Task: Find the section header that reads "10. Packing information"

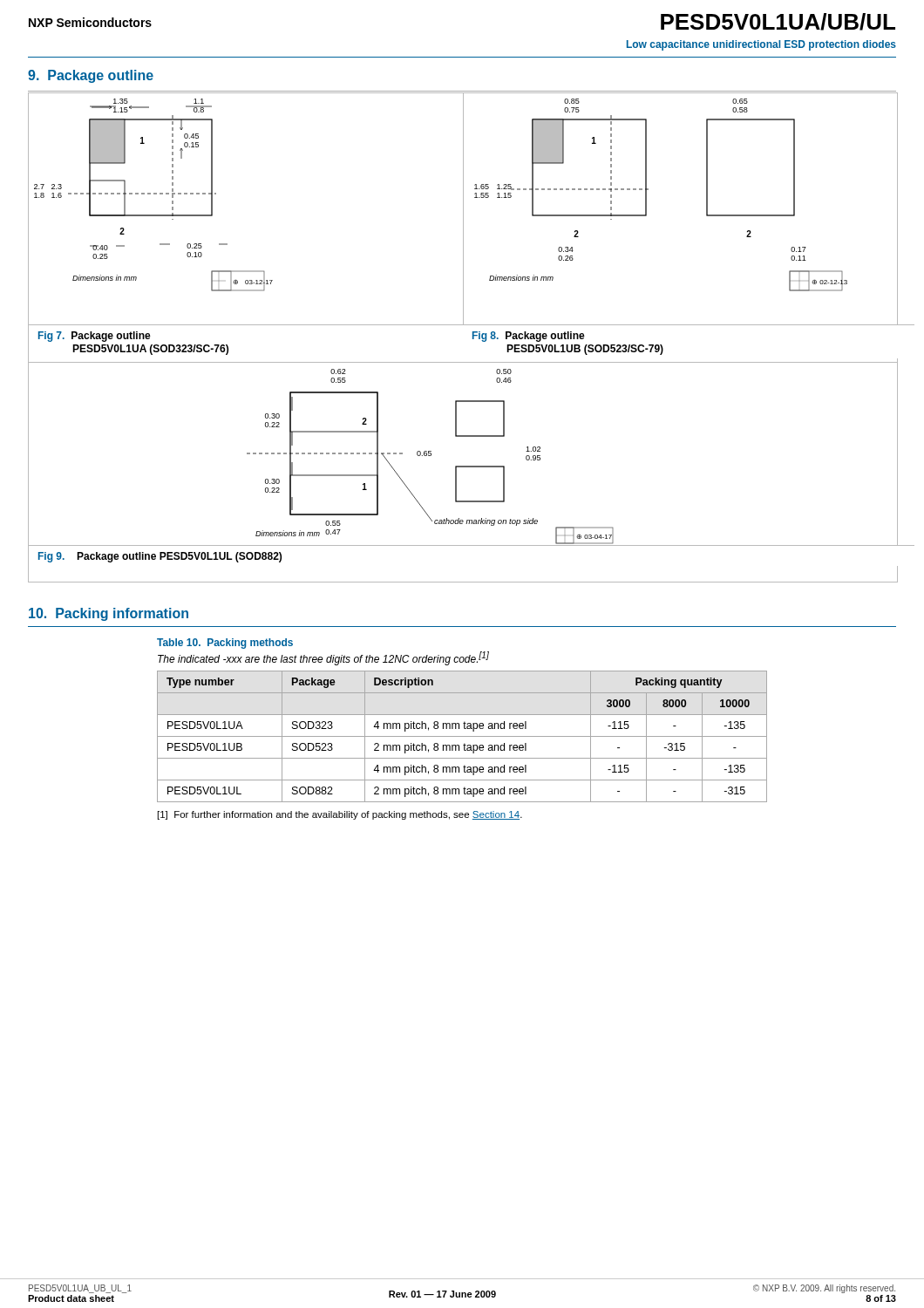Action: coord(109,613)
